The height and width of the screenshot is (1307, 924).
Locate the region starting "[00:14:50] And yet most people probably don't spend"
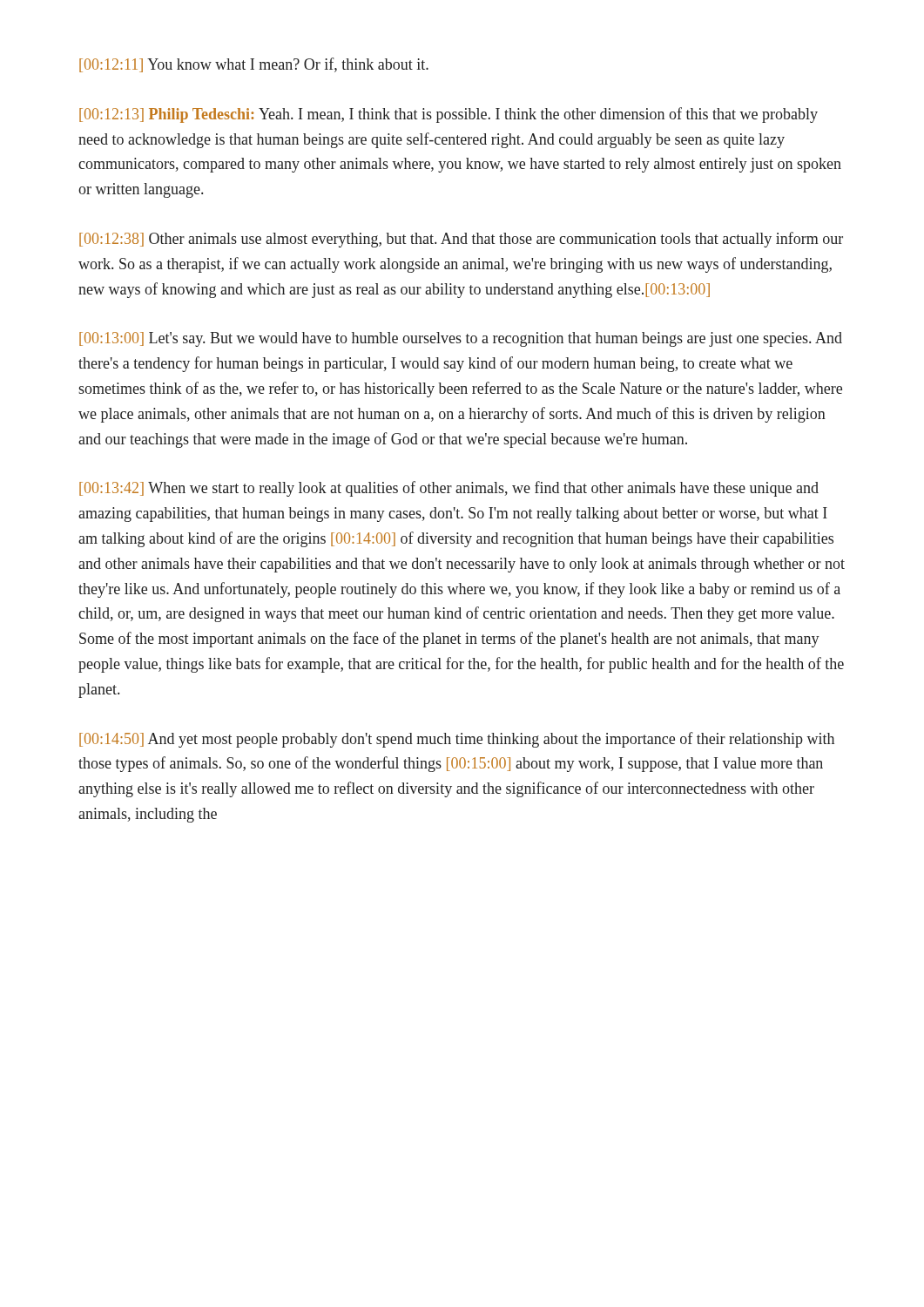coord(457,776)
